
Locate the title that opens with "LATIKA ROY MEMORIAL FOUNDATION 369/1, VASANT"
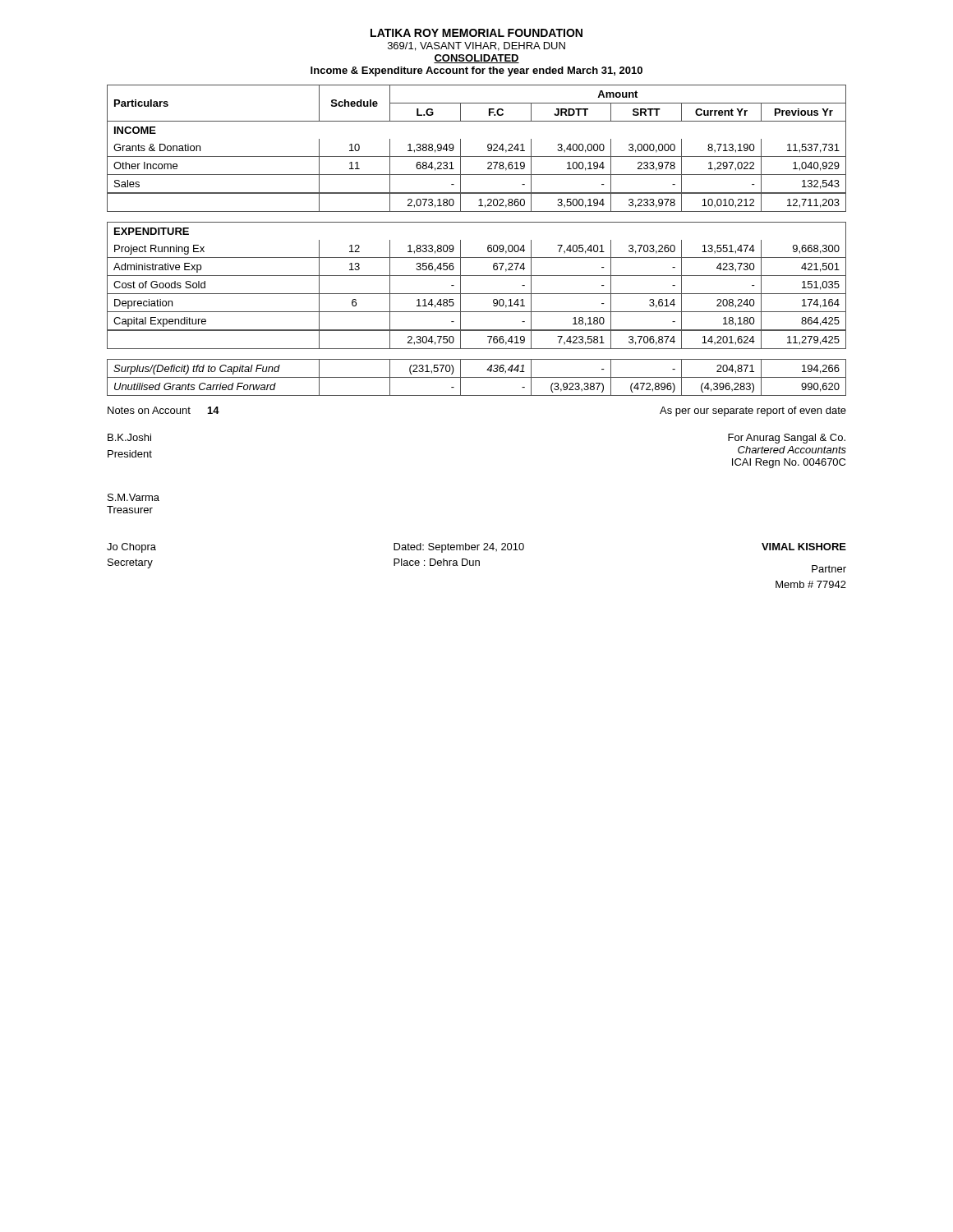(476, 51)
